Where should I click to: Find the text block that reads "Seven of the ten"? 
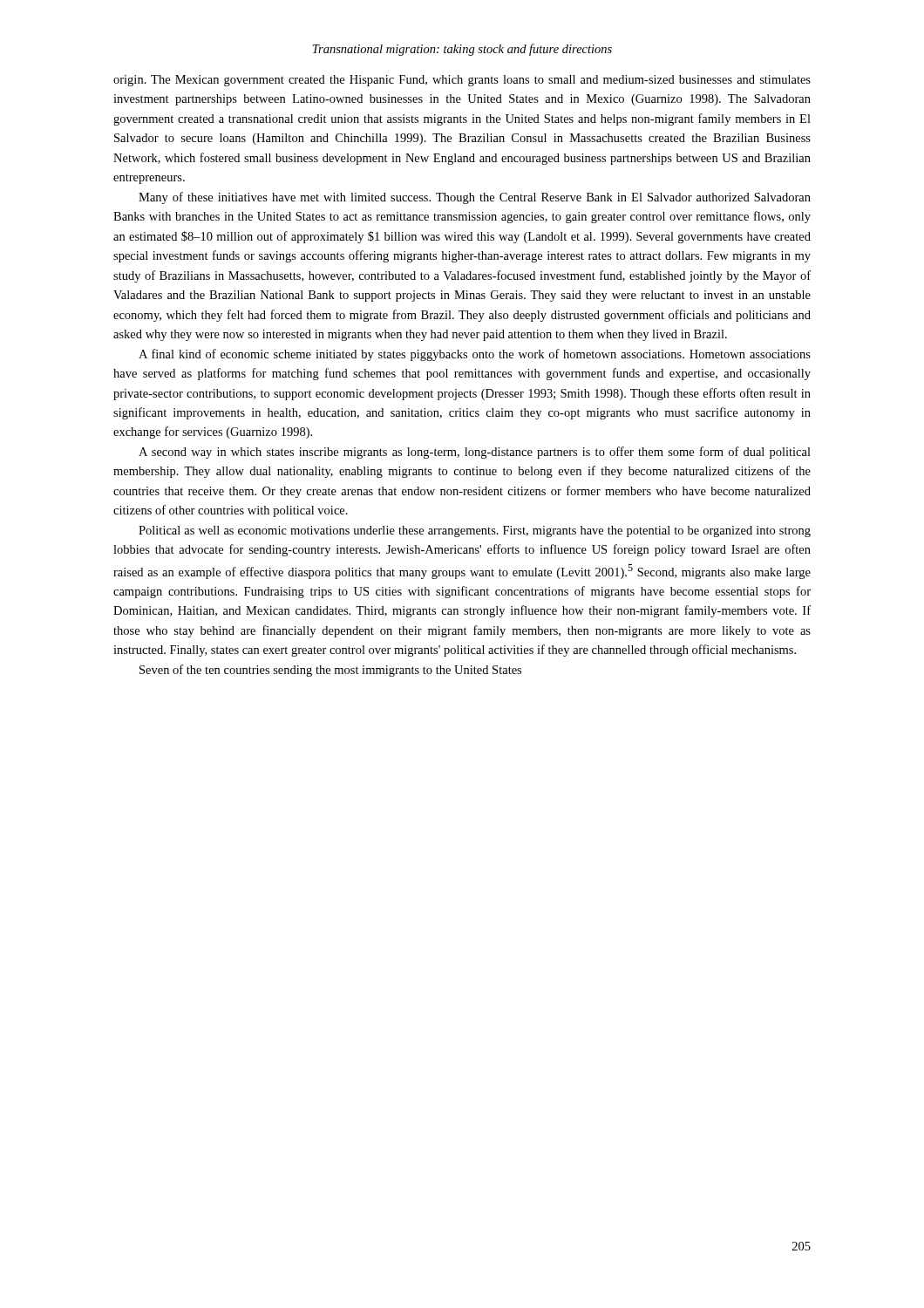462,670
